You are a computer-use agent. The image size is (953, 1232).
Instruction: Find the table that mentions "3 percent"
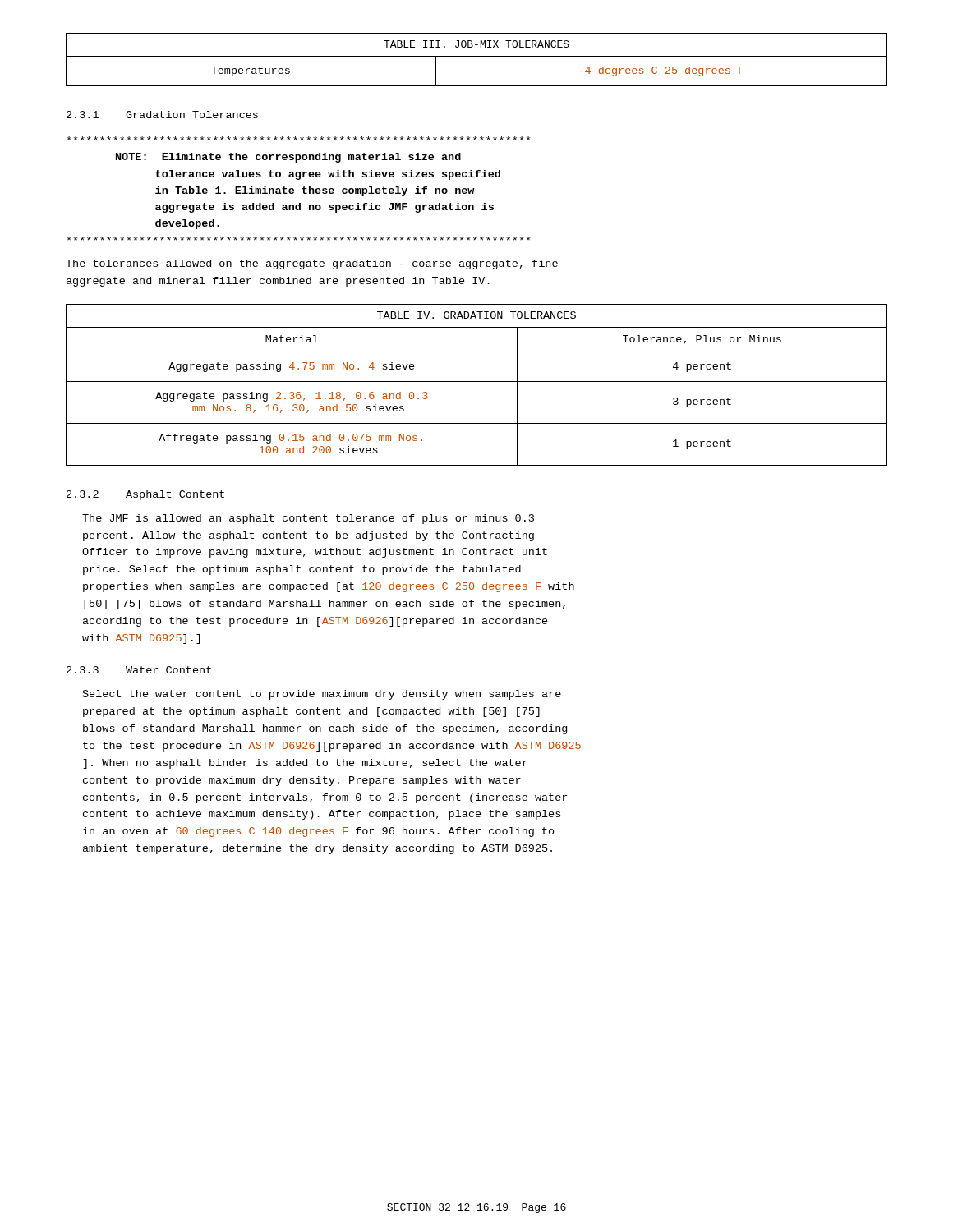(x=476, y=384)
